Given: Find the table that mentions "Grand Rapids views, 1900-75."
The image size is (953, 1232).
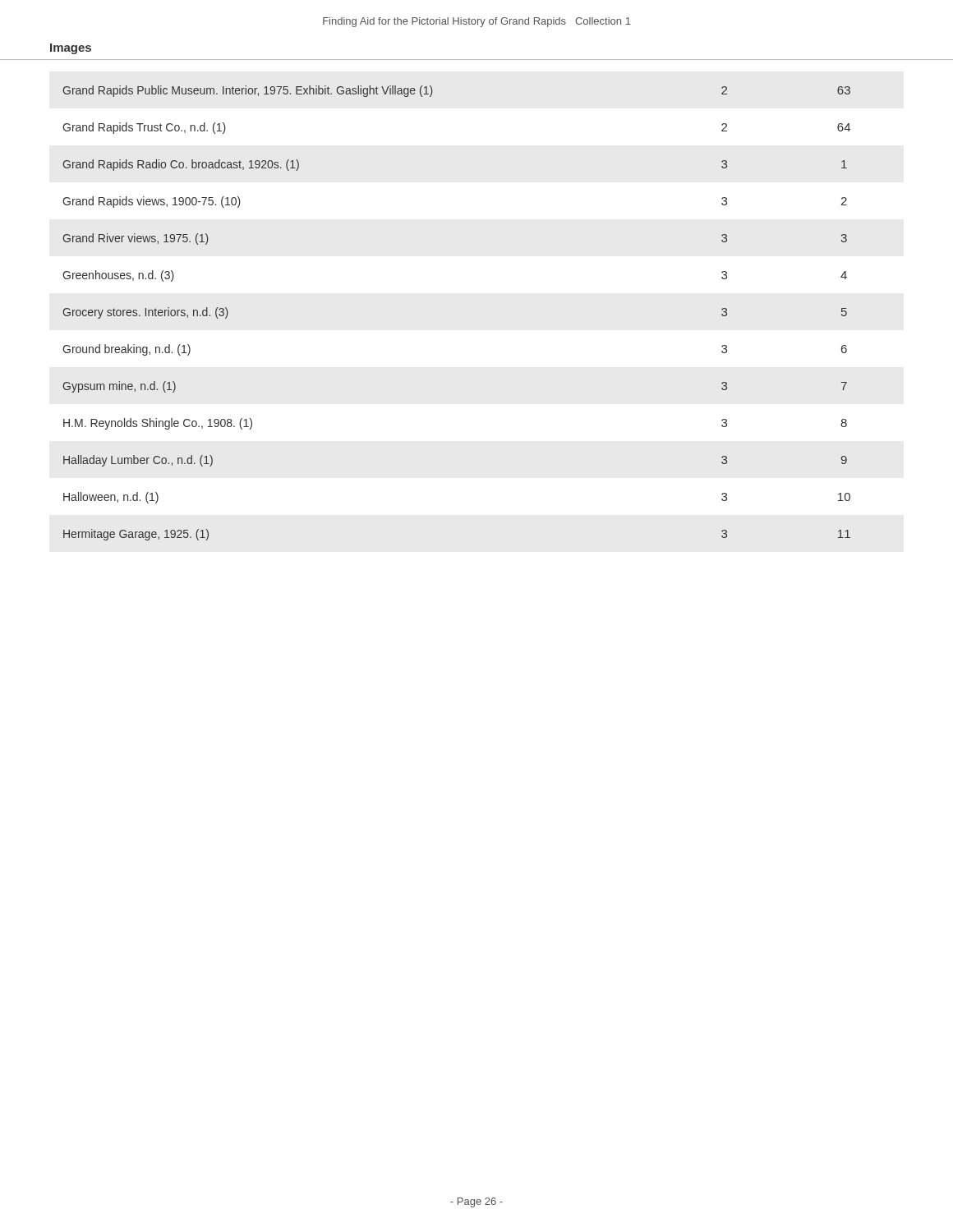Looking at the screenshot, I should pyautogui.click(x=476, y=312).
